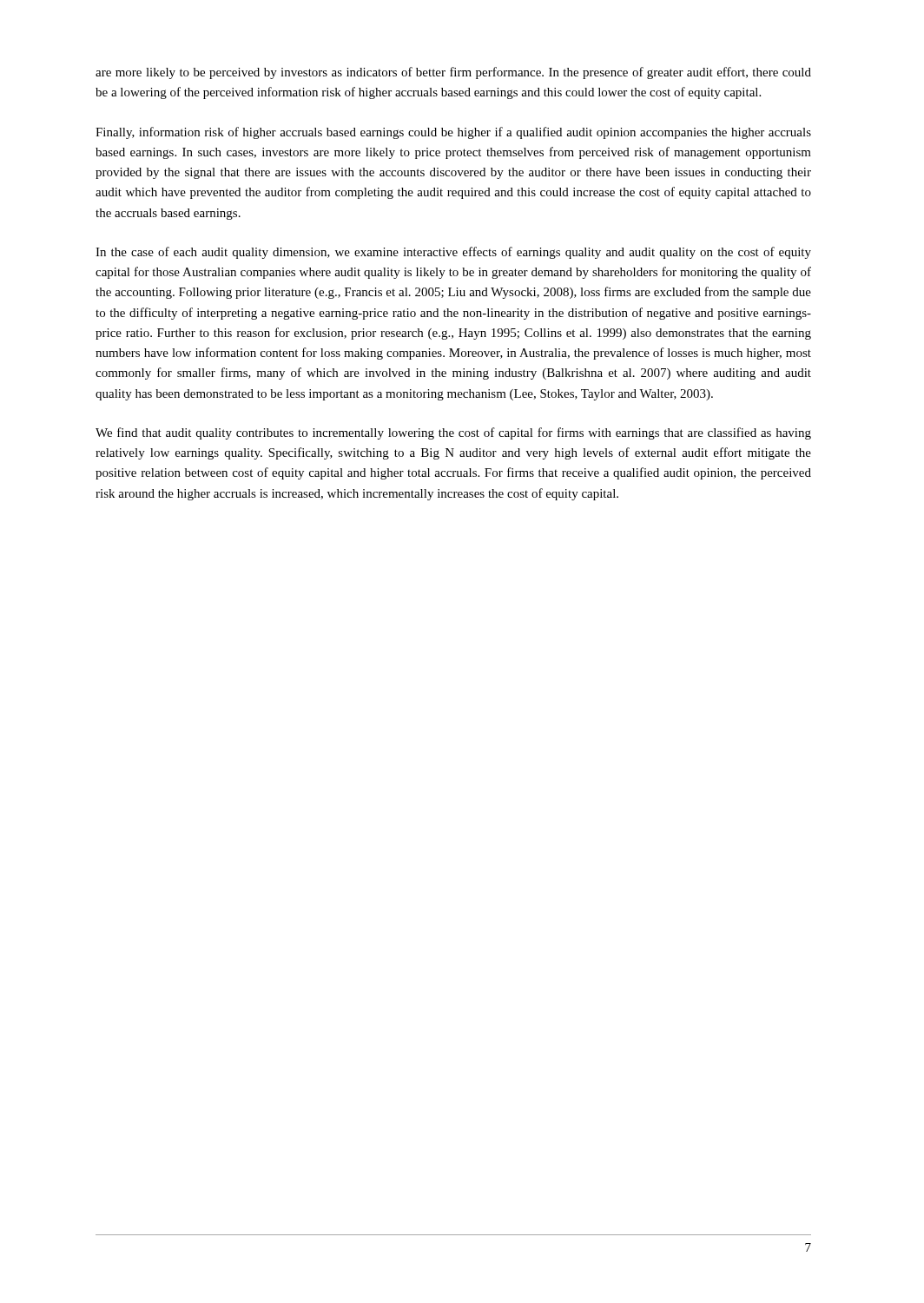Screen dimensions: 1303x924
Task: Find the text block that says "are more likely to be"
Action: point(453,82)
